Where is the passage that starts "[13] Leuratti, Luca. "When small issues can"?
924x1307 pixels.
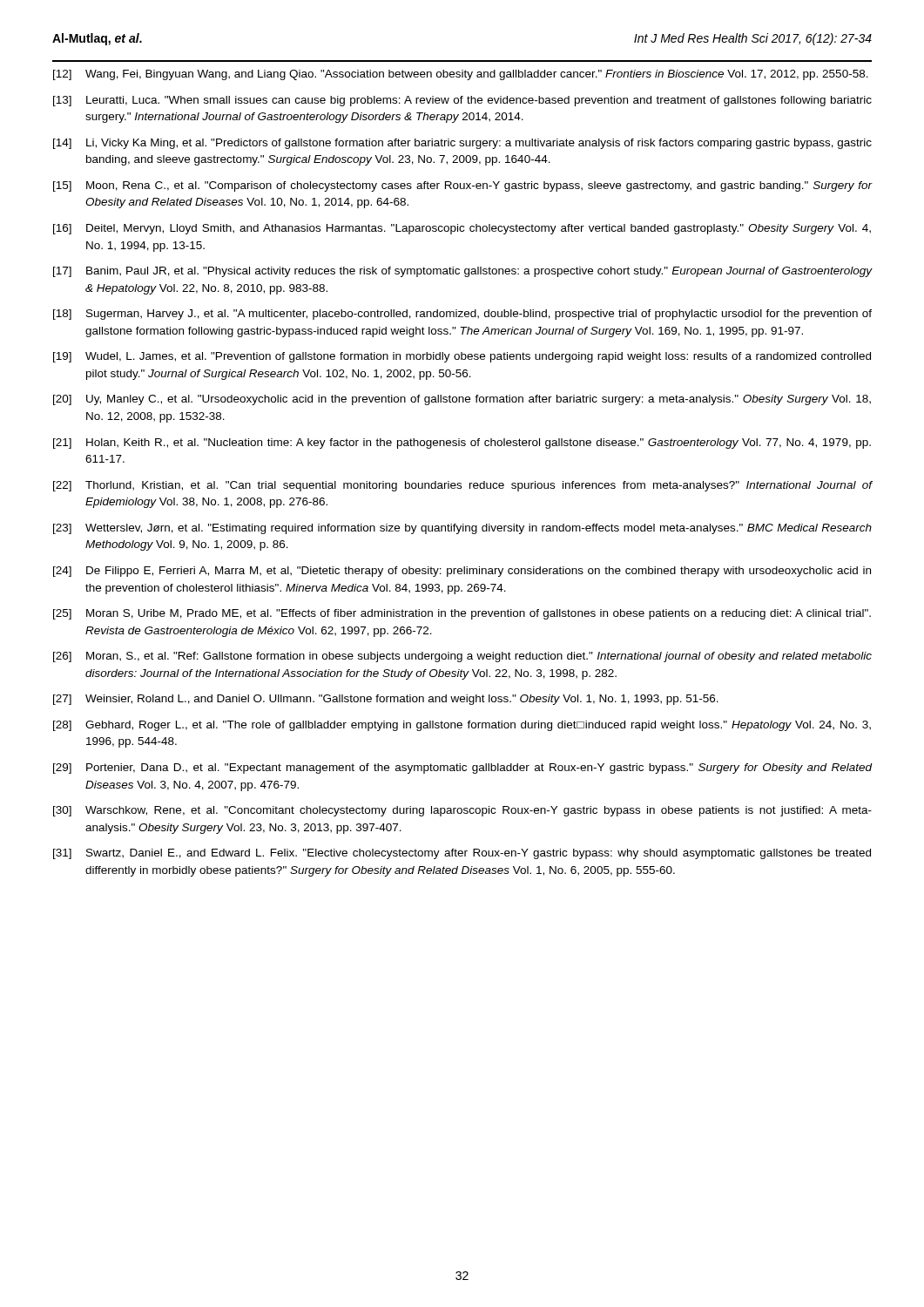pyautogui.click(x=462, y=108)
